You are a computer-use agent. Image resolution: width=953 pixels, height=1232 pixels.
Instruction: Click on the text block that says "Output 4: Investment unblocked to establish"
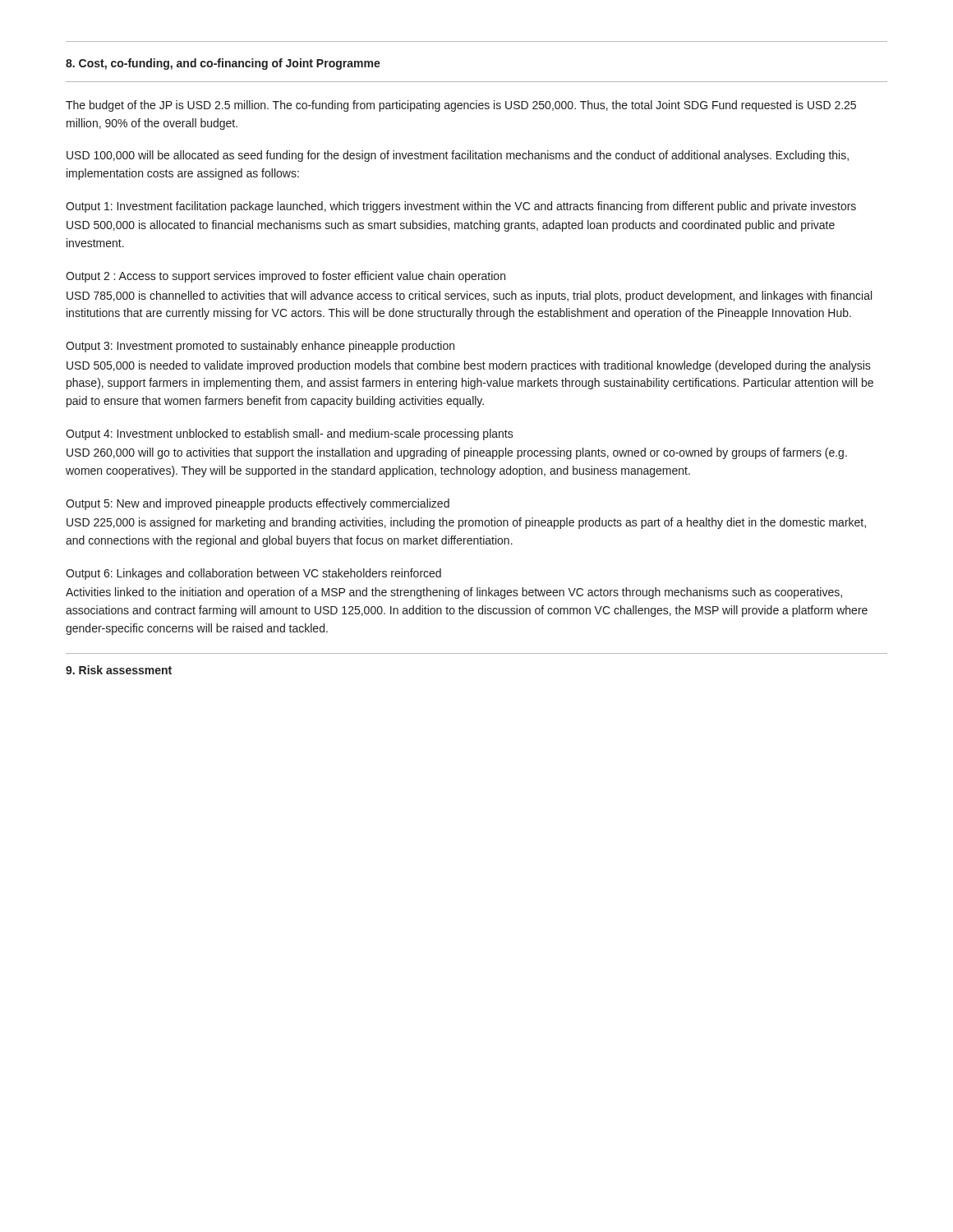(476, 453)
